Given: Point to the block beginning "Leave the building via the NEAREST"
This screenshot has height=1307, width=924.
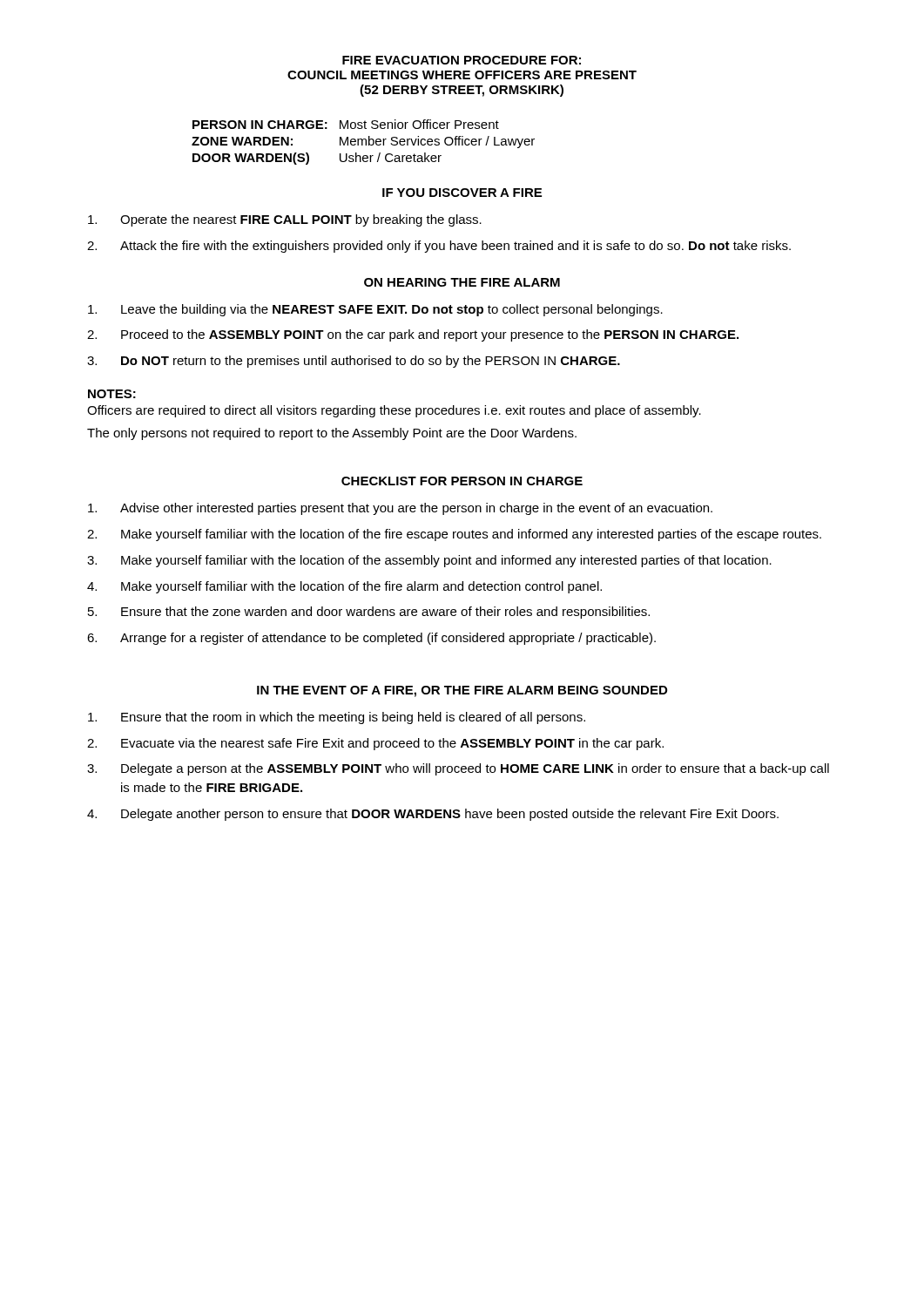Looking at the screenshot, I should click(462, 309).
